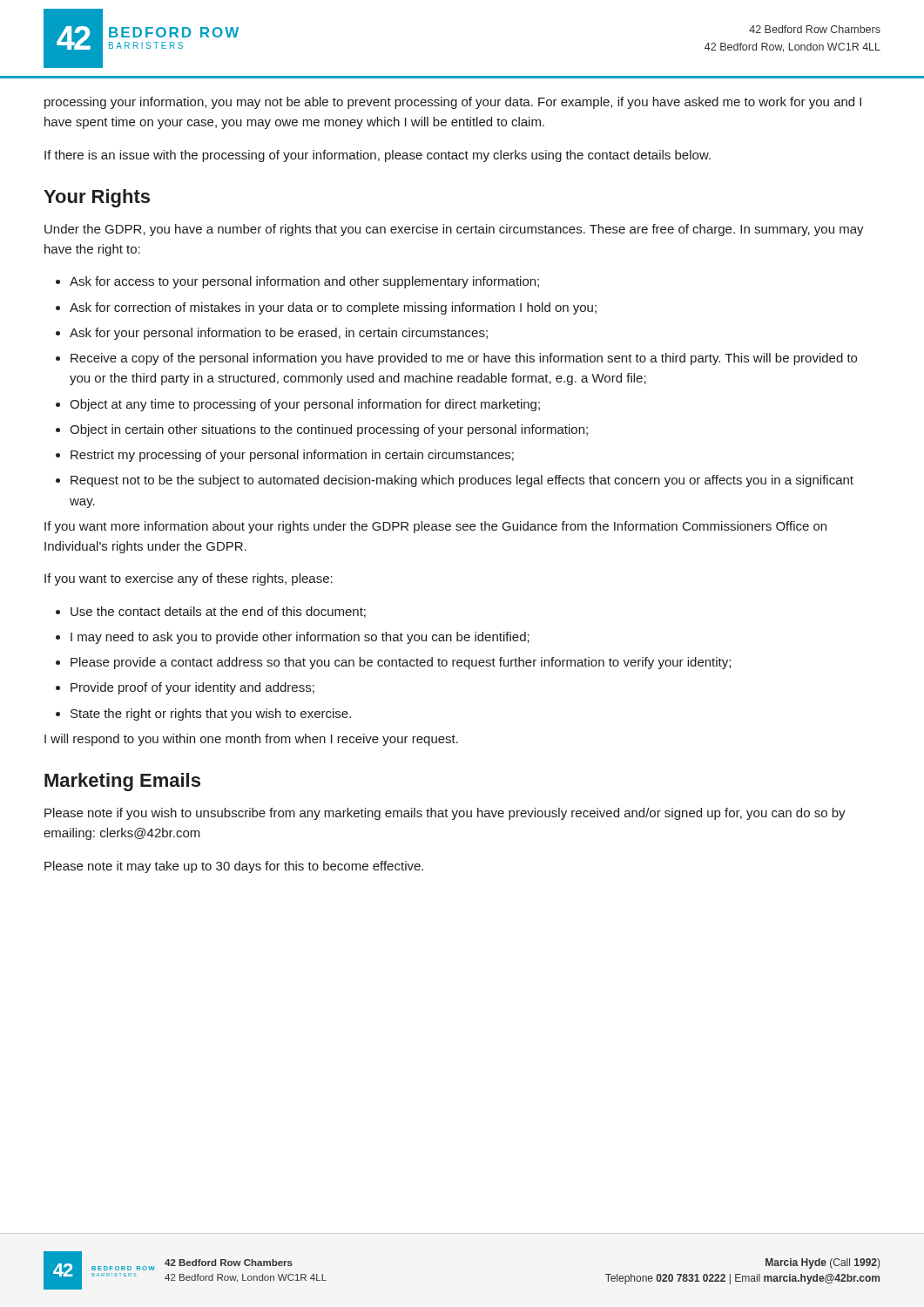Screen dimensions: 1307x924
Task: Find the passage starting "Please provide a contact address so that"
Action: click(401, 662)
